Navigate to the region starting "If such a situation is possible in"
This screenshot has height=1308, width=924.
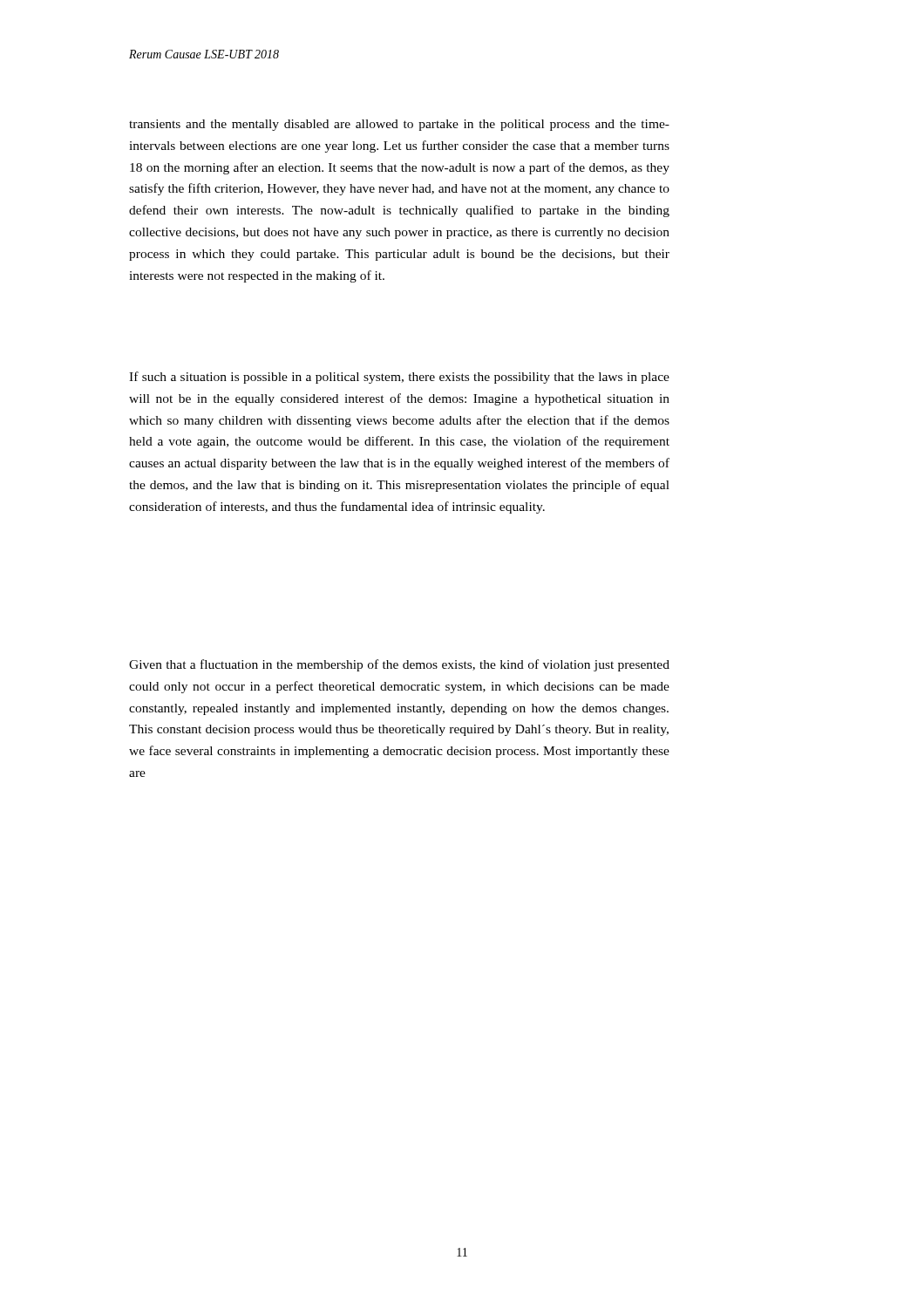pos(399,441)
